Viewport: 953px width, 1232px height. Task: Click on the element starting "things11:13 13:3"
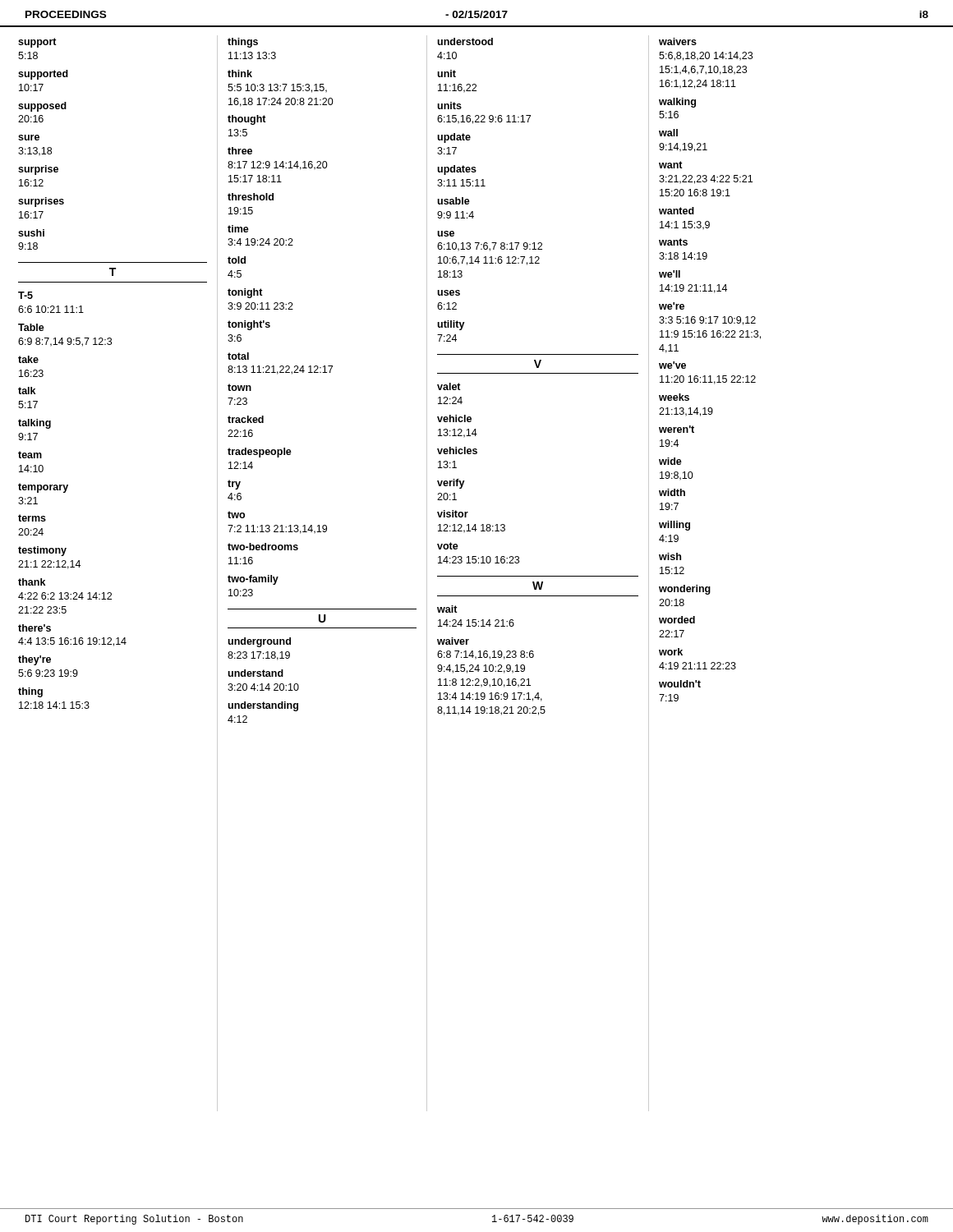[x=252, y=49]
